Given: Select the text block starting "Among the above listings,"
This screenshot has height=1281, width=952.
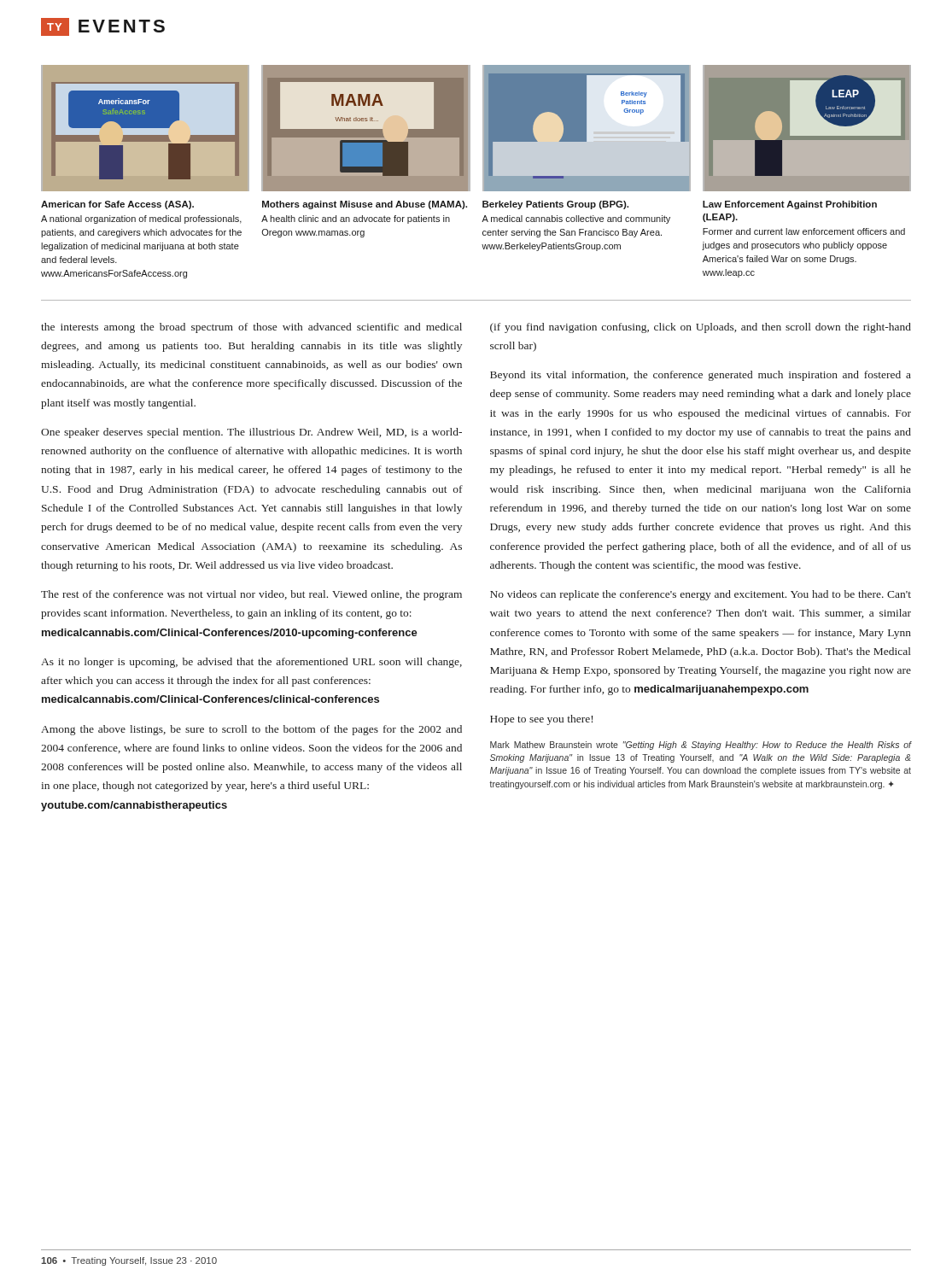Looking at the screenshot, I should click(x=252, y=767).
